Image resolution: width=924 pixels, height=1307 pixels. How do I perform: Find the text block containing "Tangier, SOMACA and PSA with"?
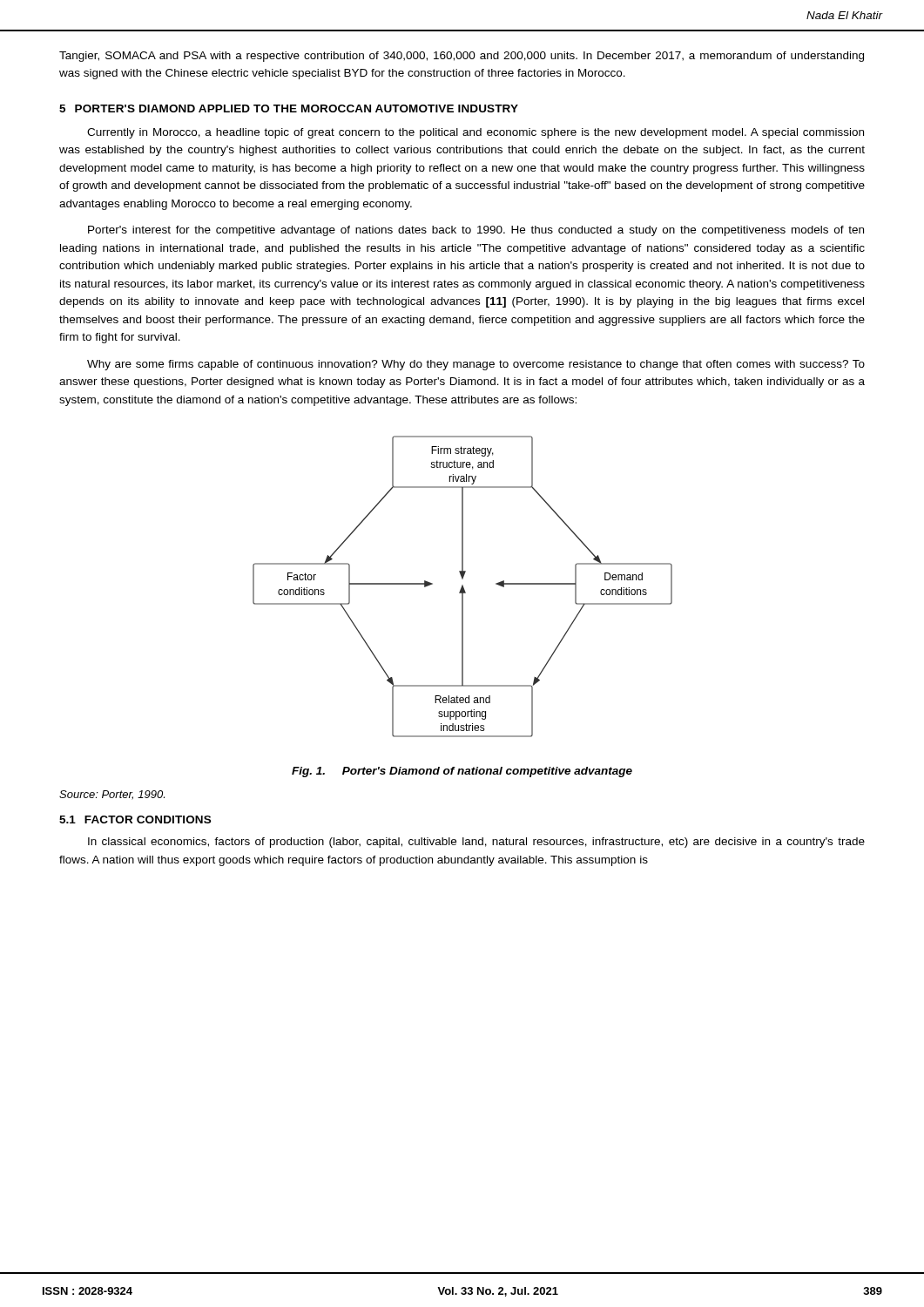[x=462, y=64]
